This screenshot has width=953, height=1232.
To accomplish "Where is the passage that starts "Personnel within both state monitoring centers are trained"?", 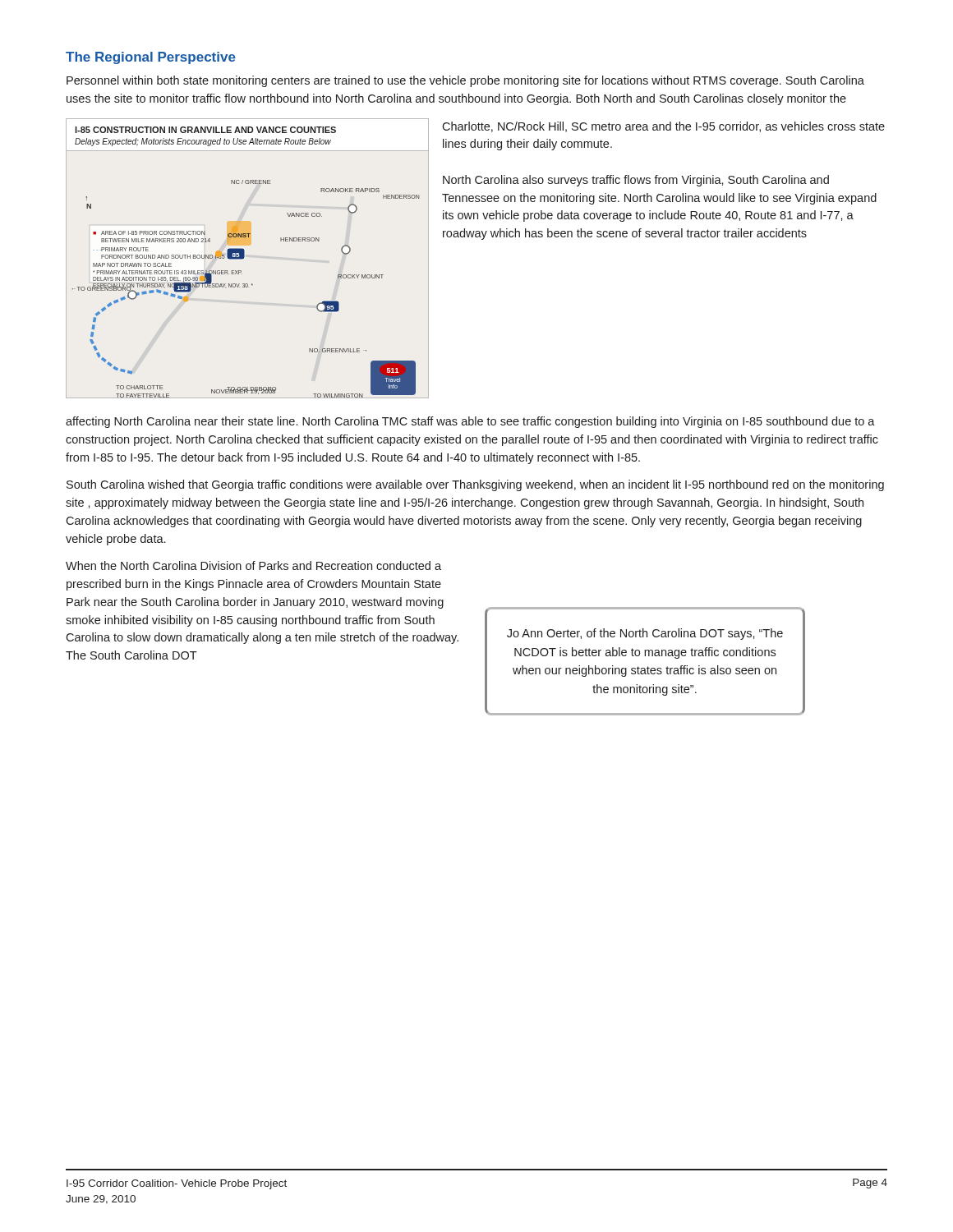I will click(x=465, y=89).
